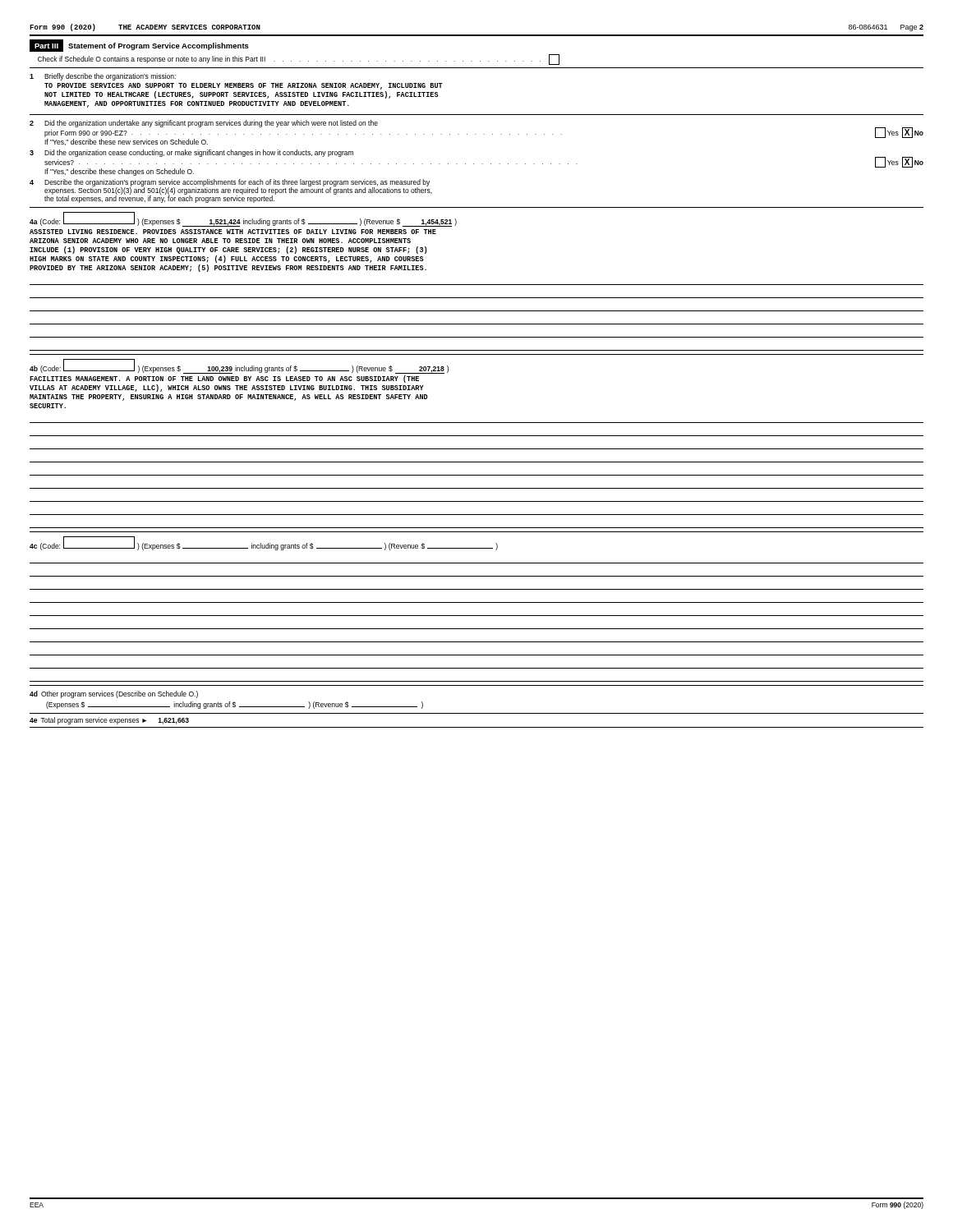This screenshot has width=953, height=1232.
Task: Where is the passage that starts "Check if Schedule O contains a response or"?
Action: coord(295,60)
